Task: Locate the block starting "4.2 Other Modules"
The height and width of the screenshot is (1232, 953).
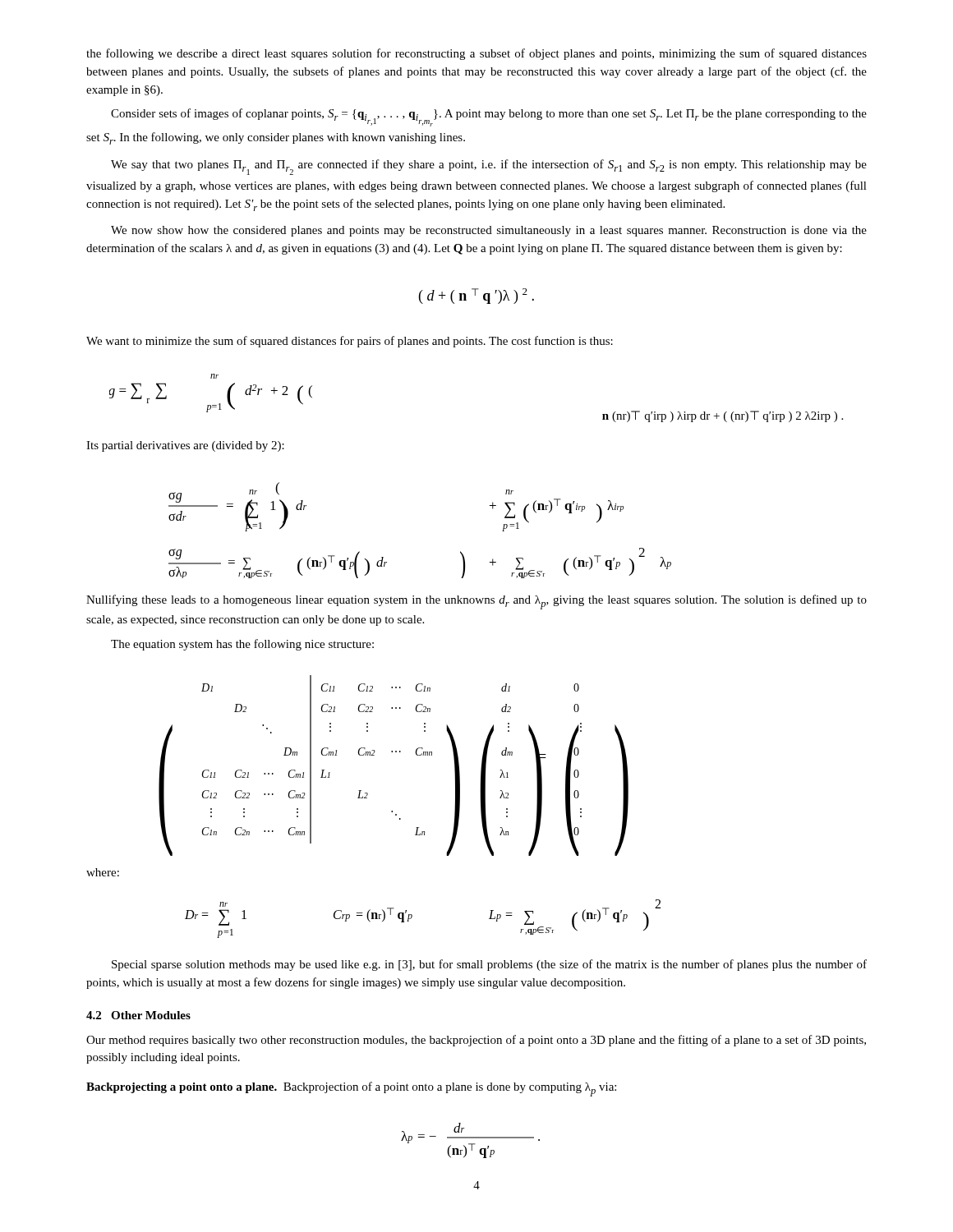Action: pyautogui.click(x=138, y=1015)
